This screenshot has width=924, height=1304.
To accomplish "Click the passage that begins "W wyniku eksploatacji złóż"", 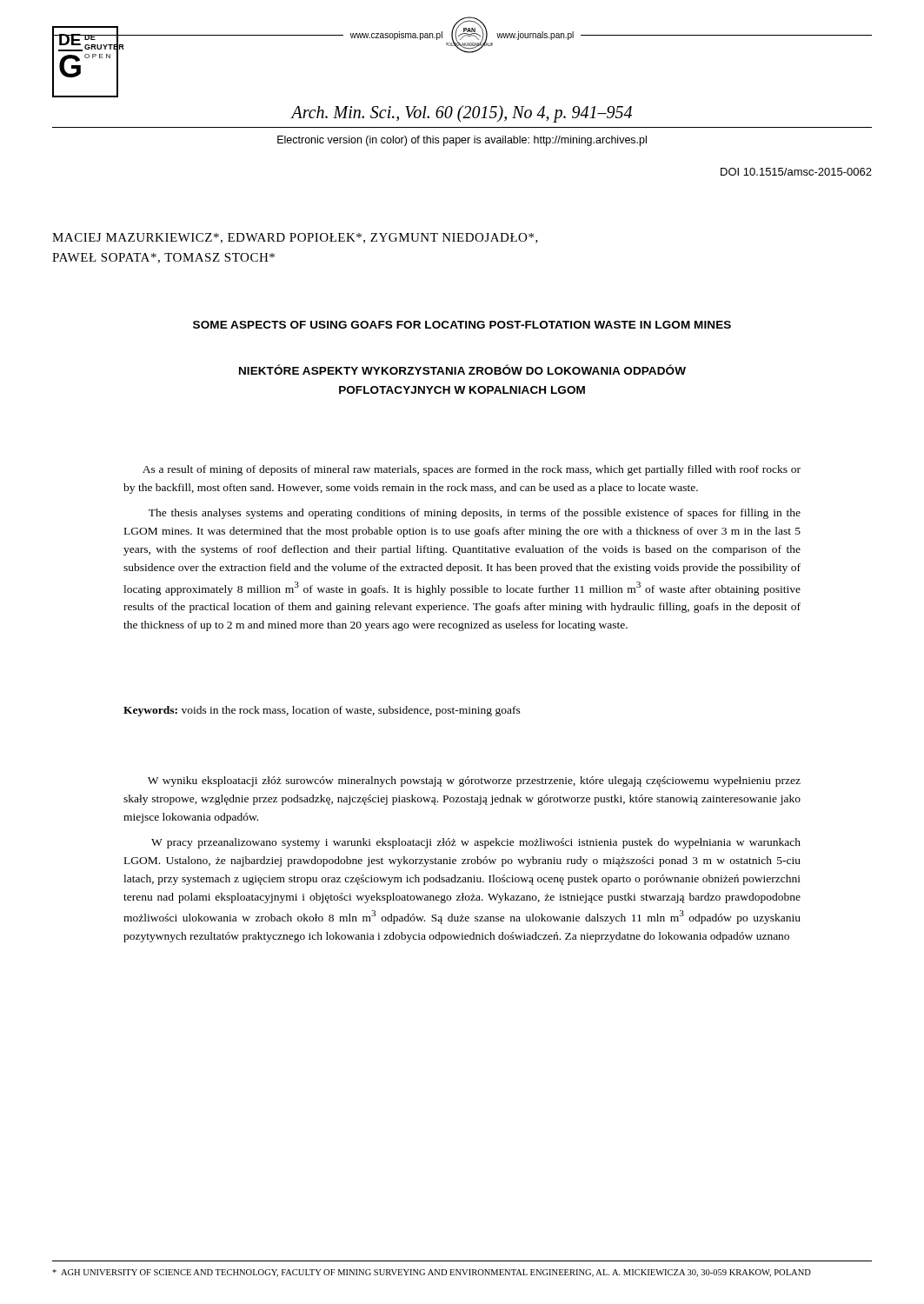I will (x=462, y=859).
